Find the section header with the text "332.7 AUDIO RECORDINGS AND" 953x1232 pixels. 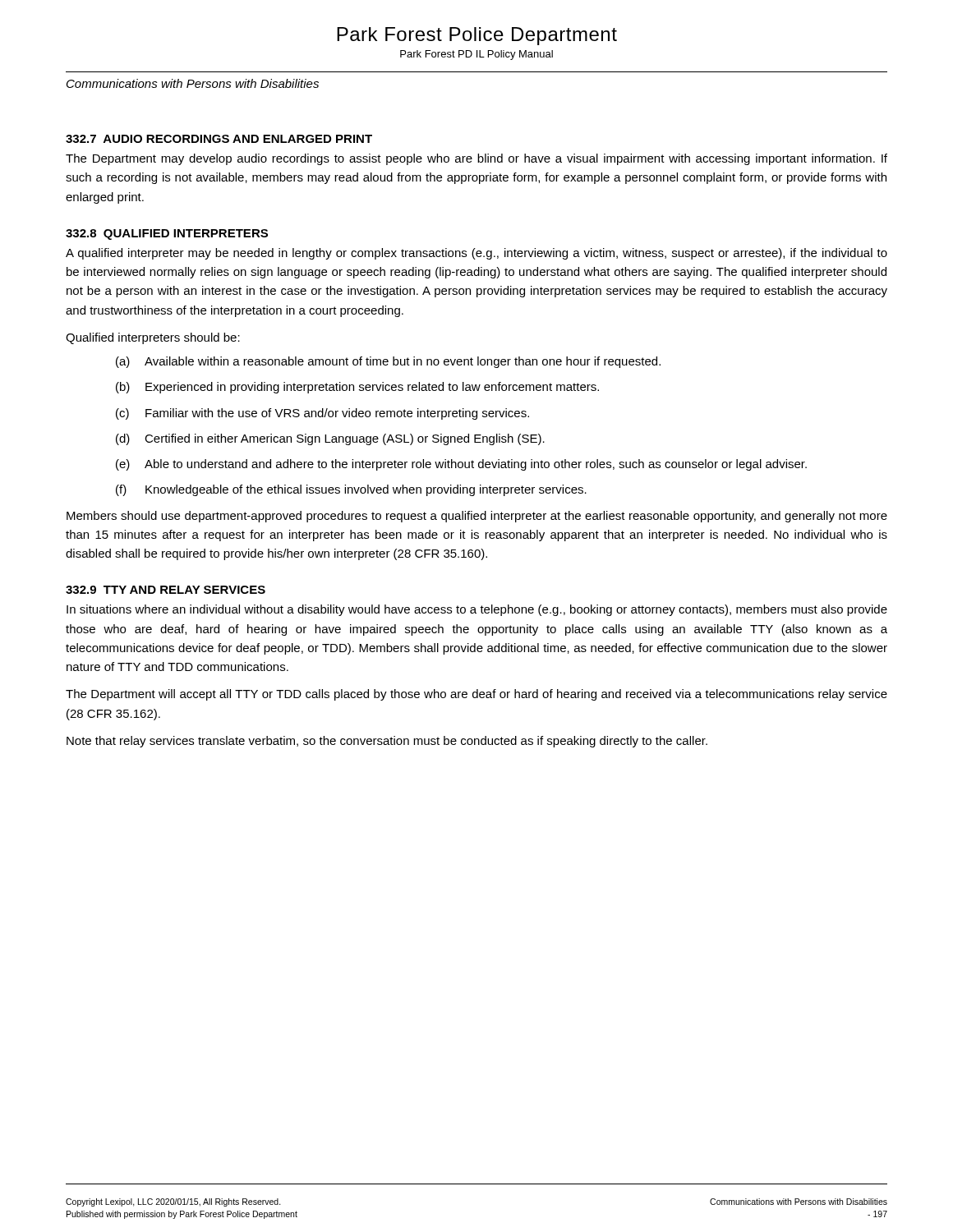[x=219, y=138]
